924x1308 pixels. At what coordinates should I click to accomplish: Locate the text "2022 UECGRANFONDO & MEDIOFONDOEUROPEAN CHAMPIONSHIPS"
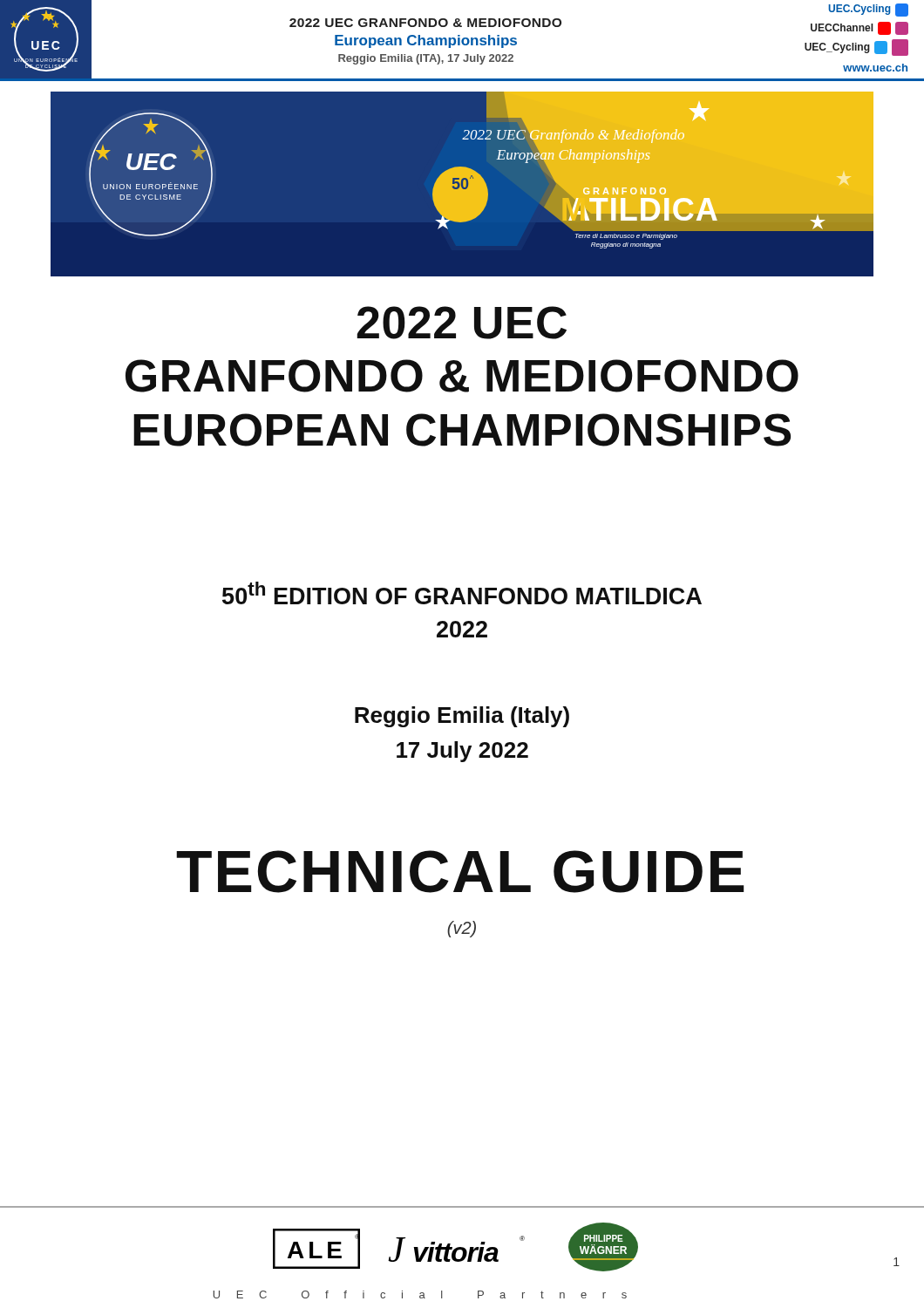pos(462,377)
